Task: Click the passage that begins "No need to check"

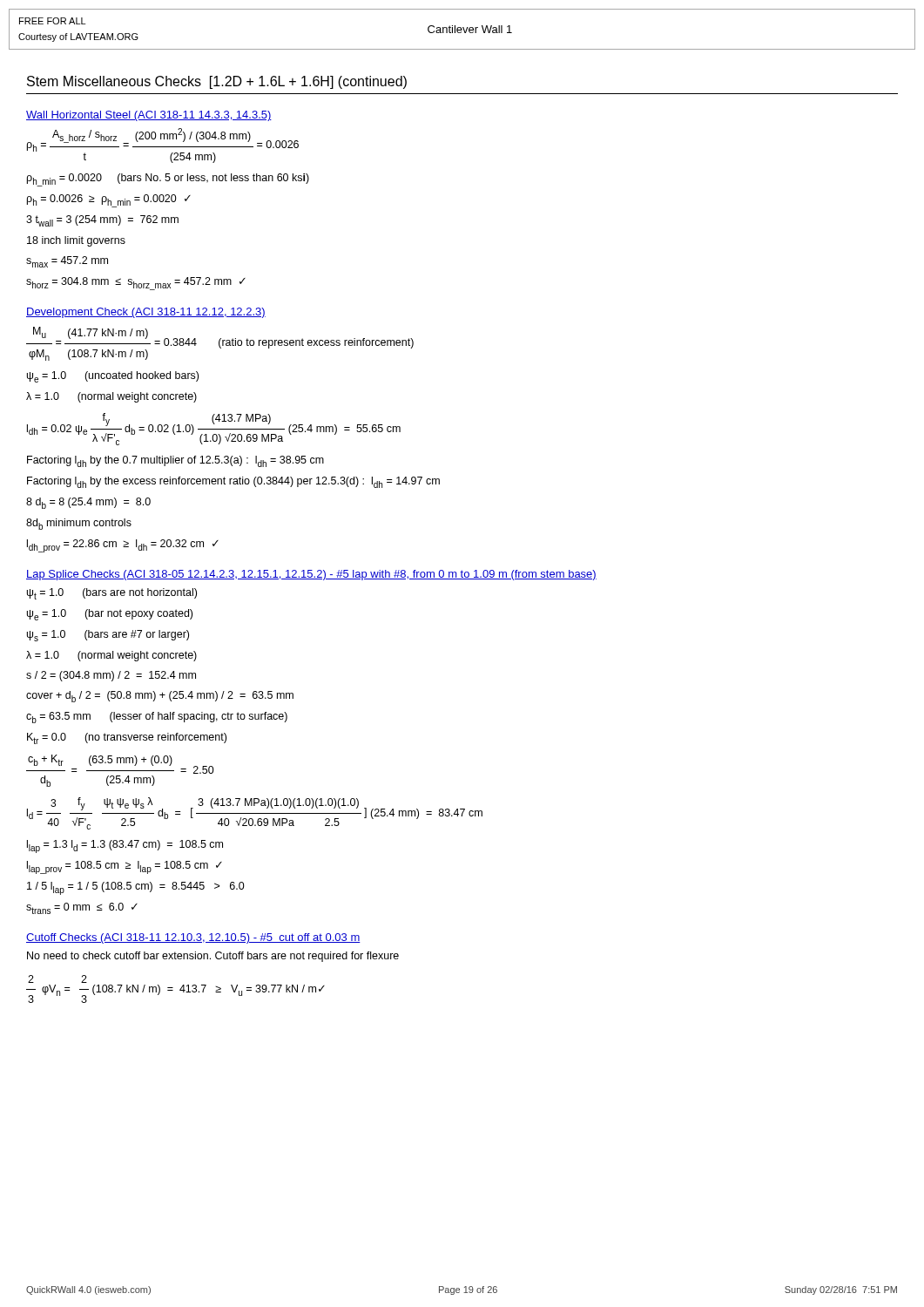Action: (213, 957)
